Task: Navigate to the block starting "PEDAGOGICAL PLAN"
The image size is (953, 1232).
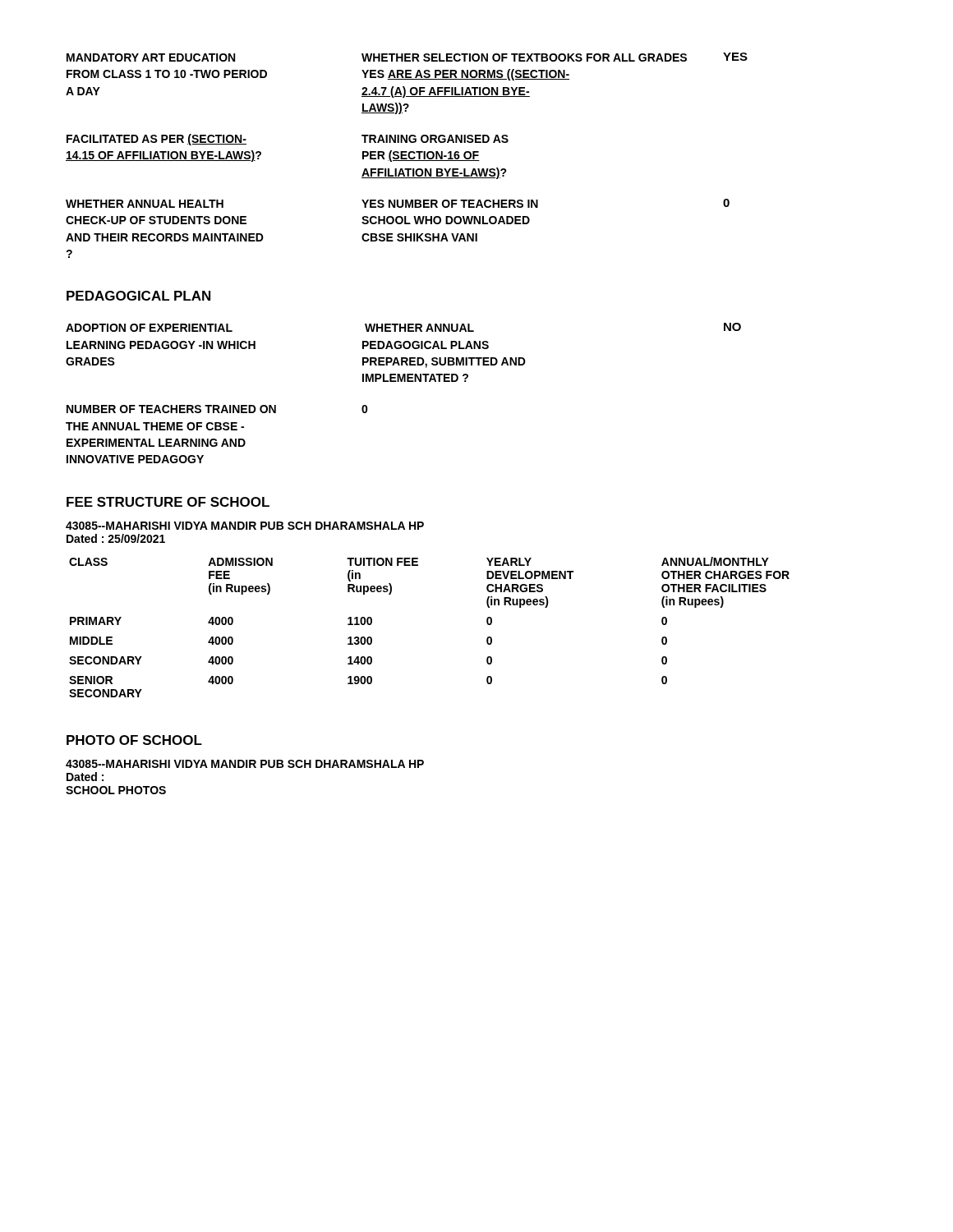Action: click(139, 296)
